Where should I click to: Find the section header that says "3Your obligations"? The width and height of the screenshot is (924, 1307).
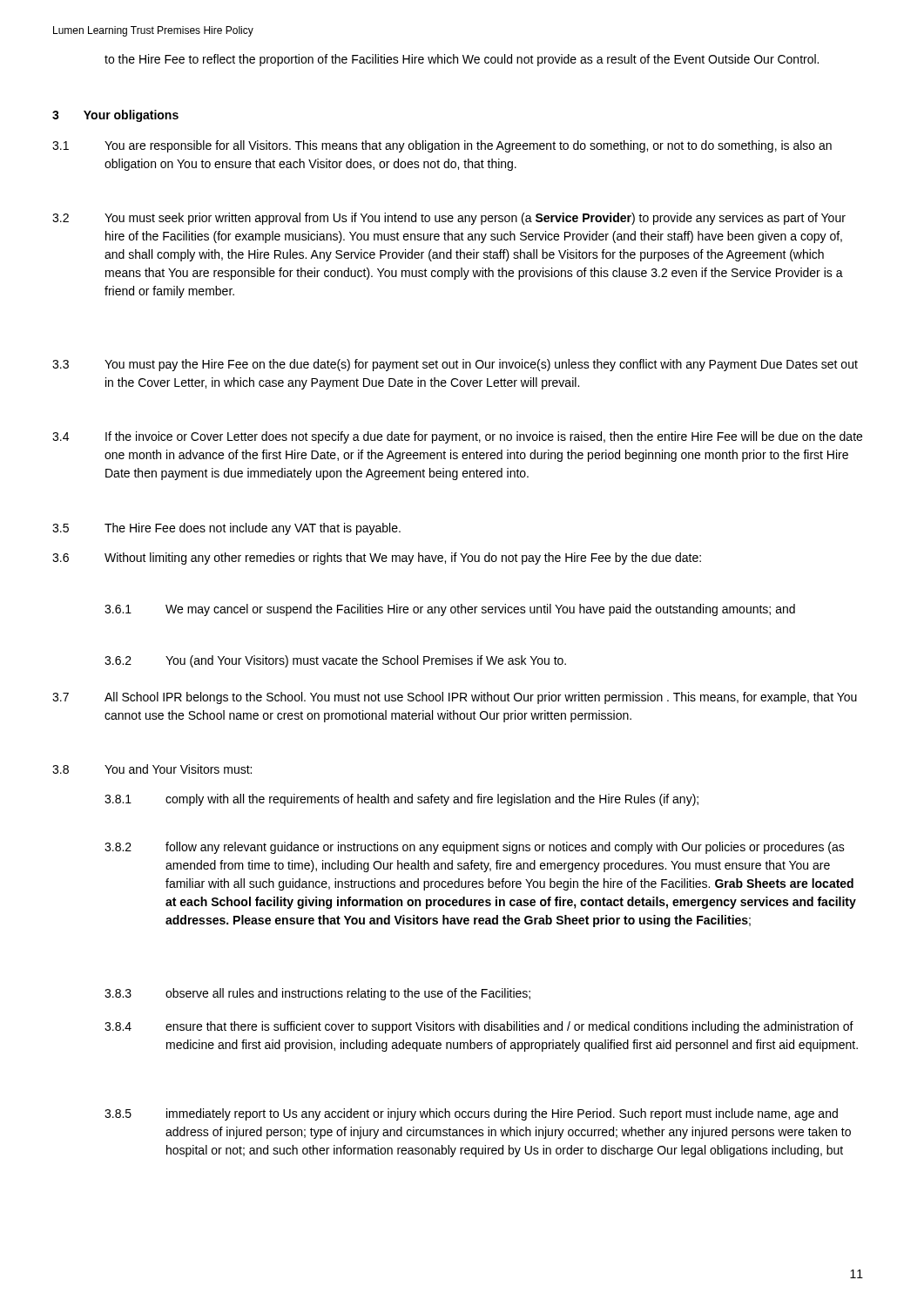(116, 115)
